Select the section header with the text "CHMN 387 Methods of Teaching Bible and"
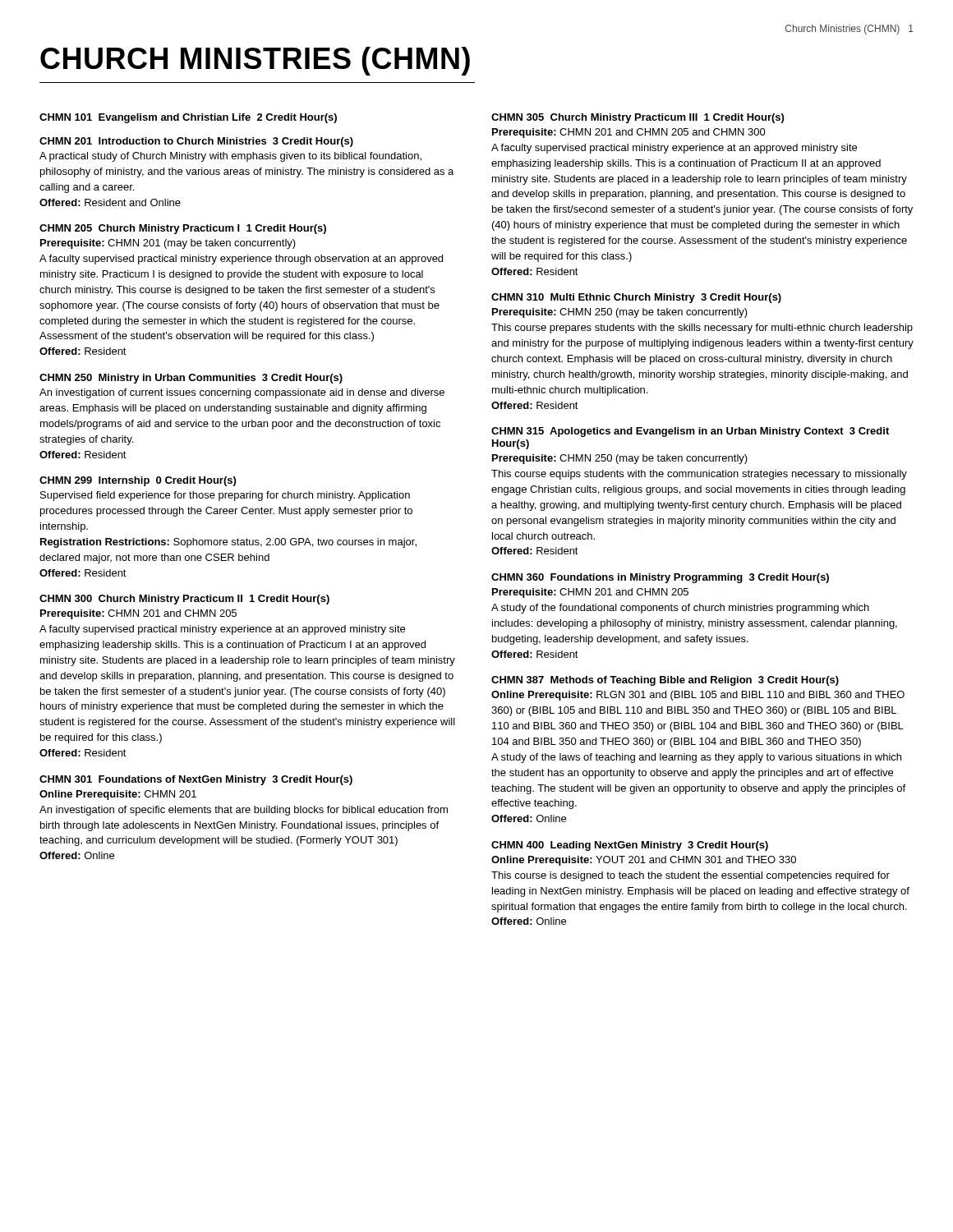 click(702, 680)
